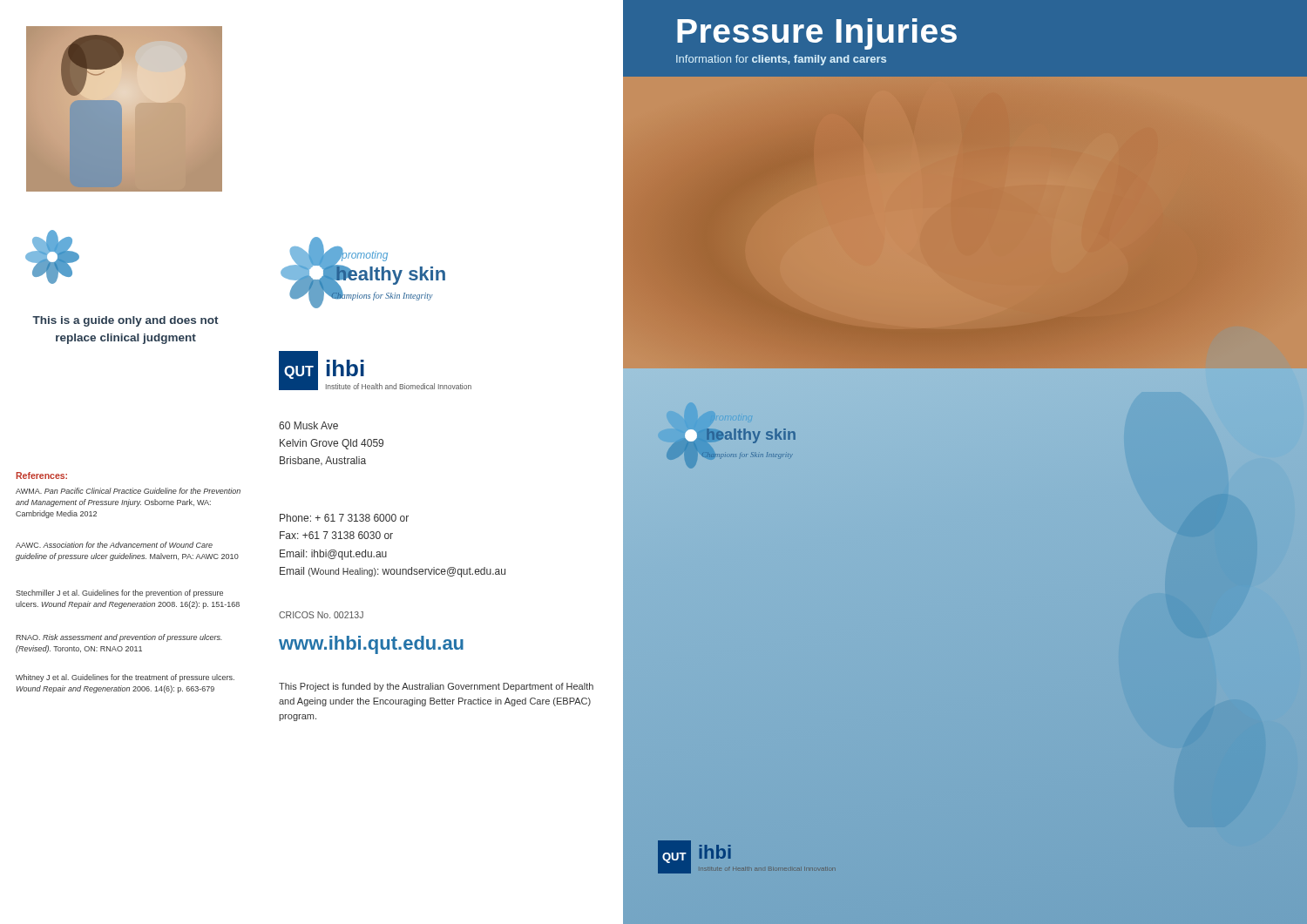Locate the text block that reads "This Project is funded by the Australian"
The image size is (1307, 924).
tap(436, 701)
